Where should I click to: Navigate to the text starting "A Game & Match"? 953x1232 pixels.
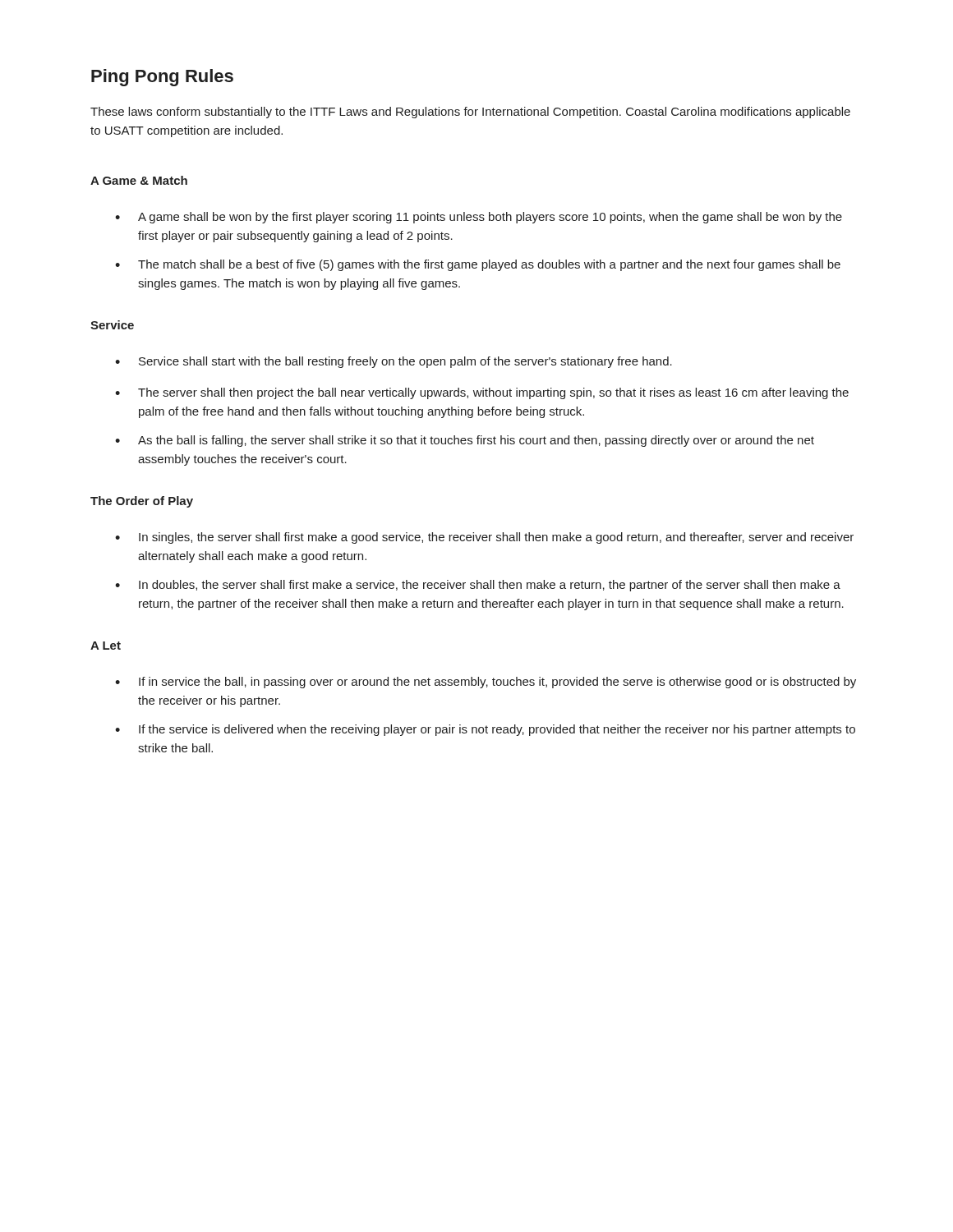click(139, 180)
